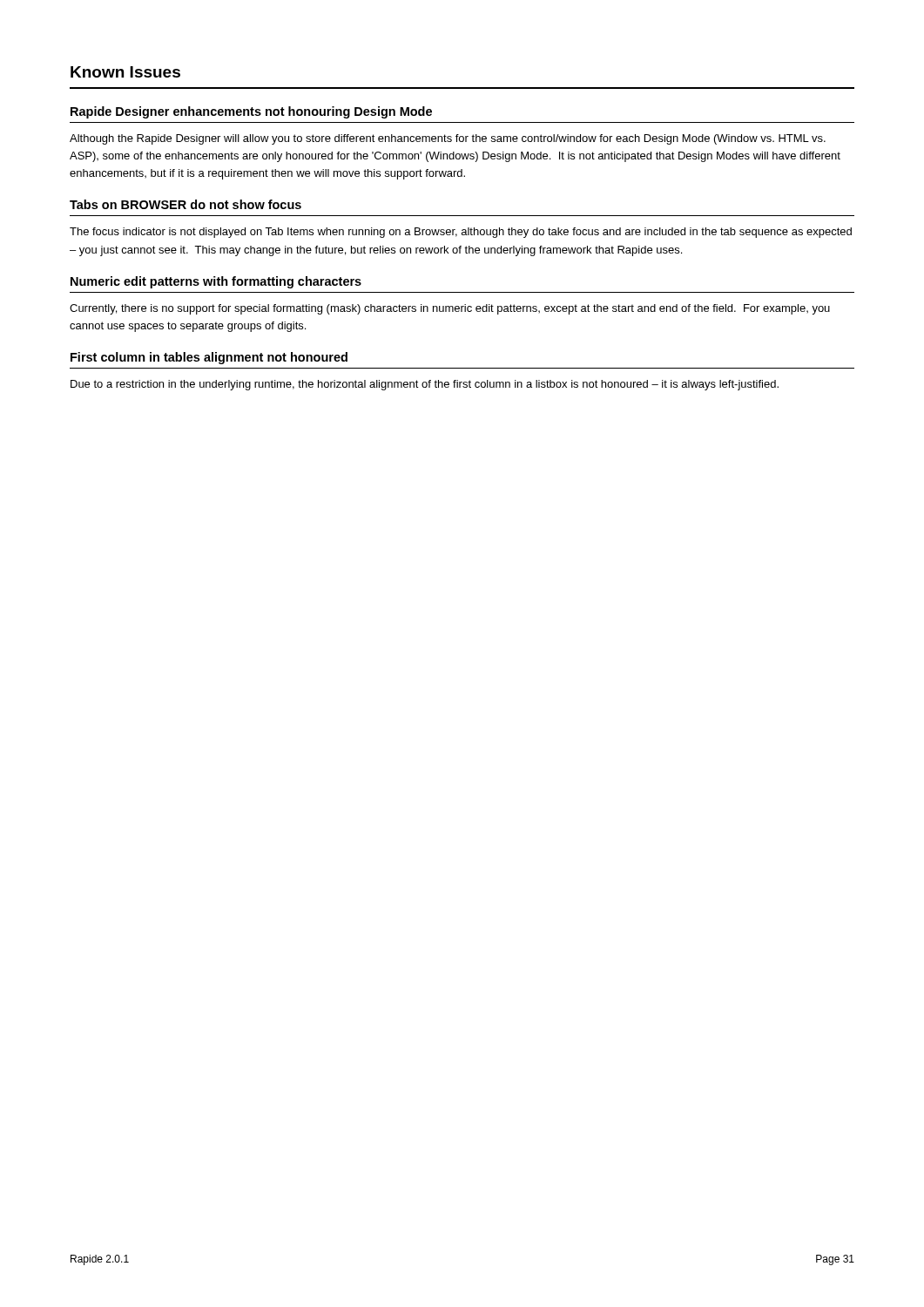Click on the element starting "Rapide Designer enhancements not honouring Design"
This screenshot has height=1307, width=924.
coord(462,112)
